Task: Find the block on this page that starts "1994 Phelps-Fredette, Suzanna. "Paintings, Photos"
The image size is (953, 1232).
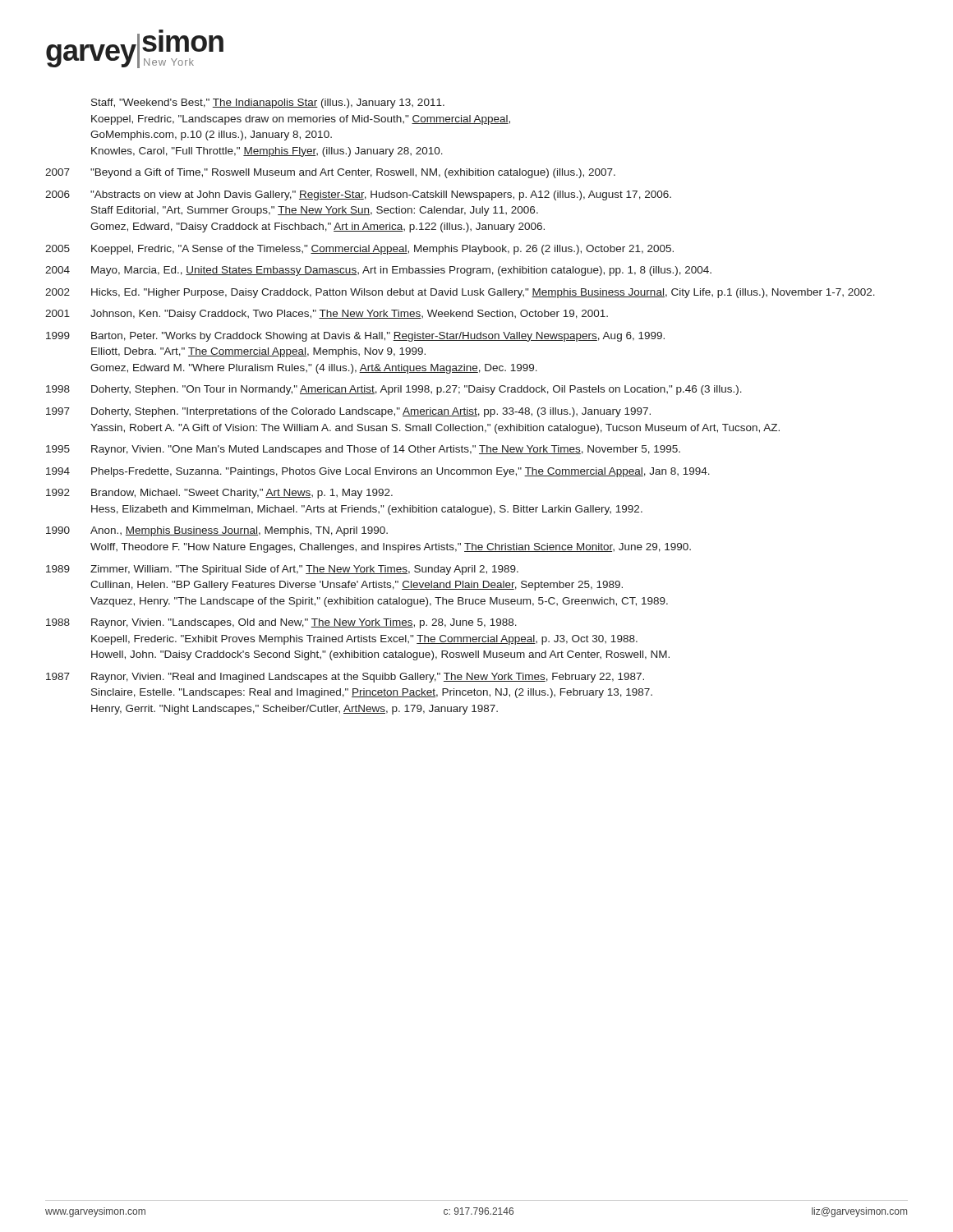Action: tap(476, 471)
